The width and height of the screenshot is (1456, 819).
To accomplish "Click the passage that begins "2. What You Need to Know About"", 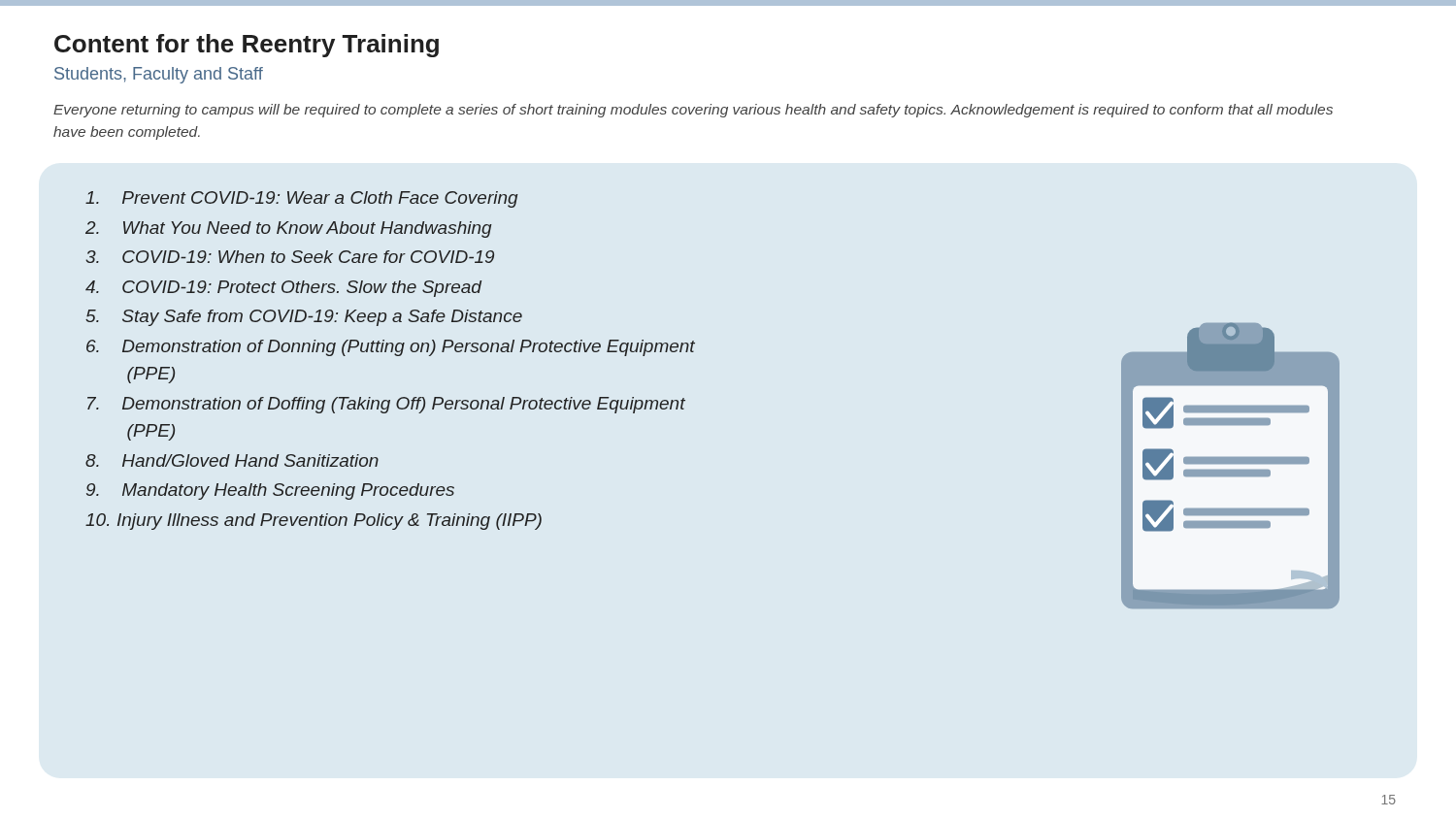I will coord(289,227).
